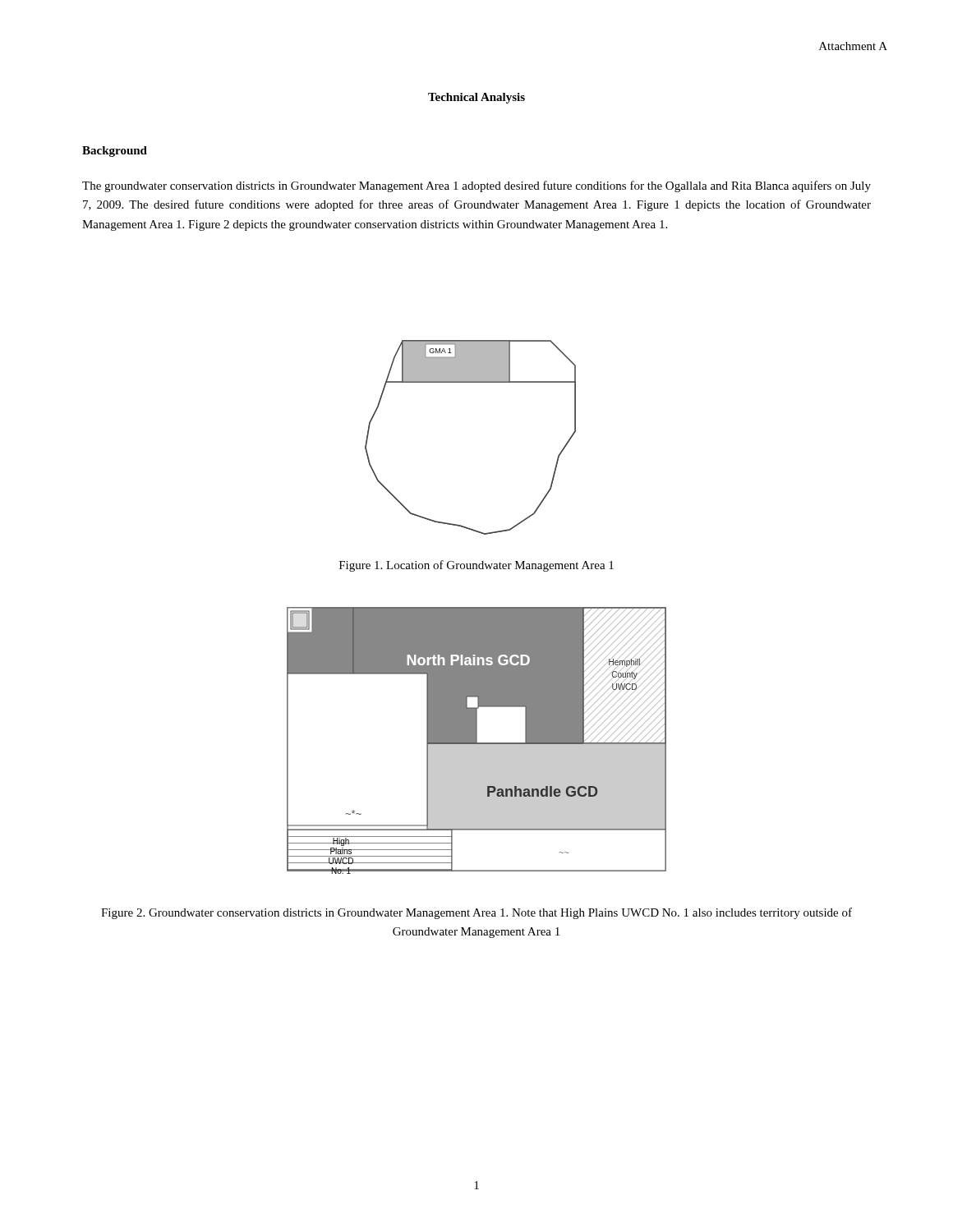Click on the region starting "Figure 2. Groundwater conservation"
Image resolution: width=953 pixels, height=1232 pixels.
point(476,922)
